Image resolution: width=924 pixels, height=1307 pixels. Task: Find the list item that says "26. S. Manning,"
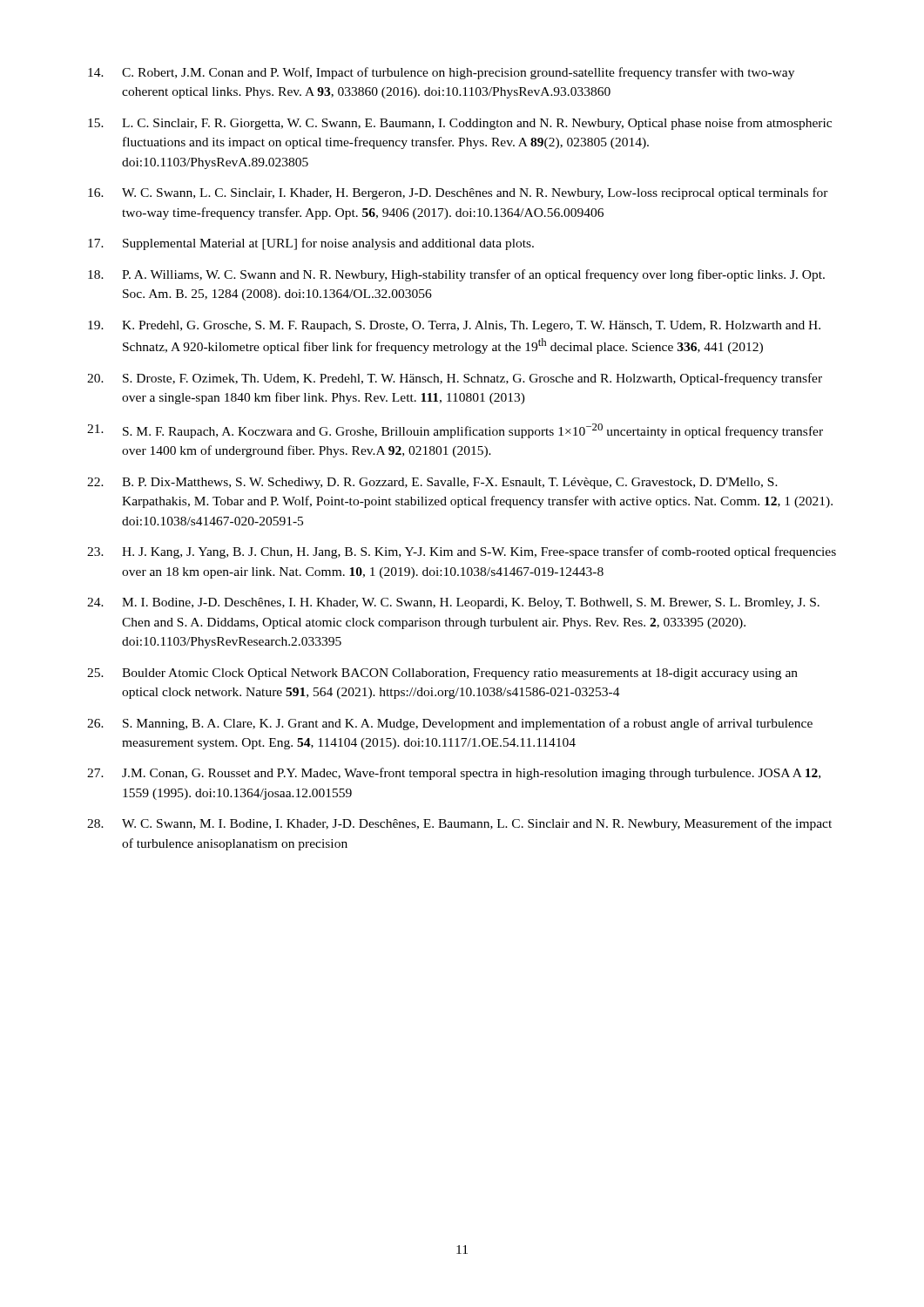click(462, 733)
